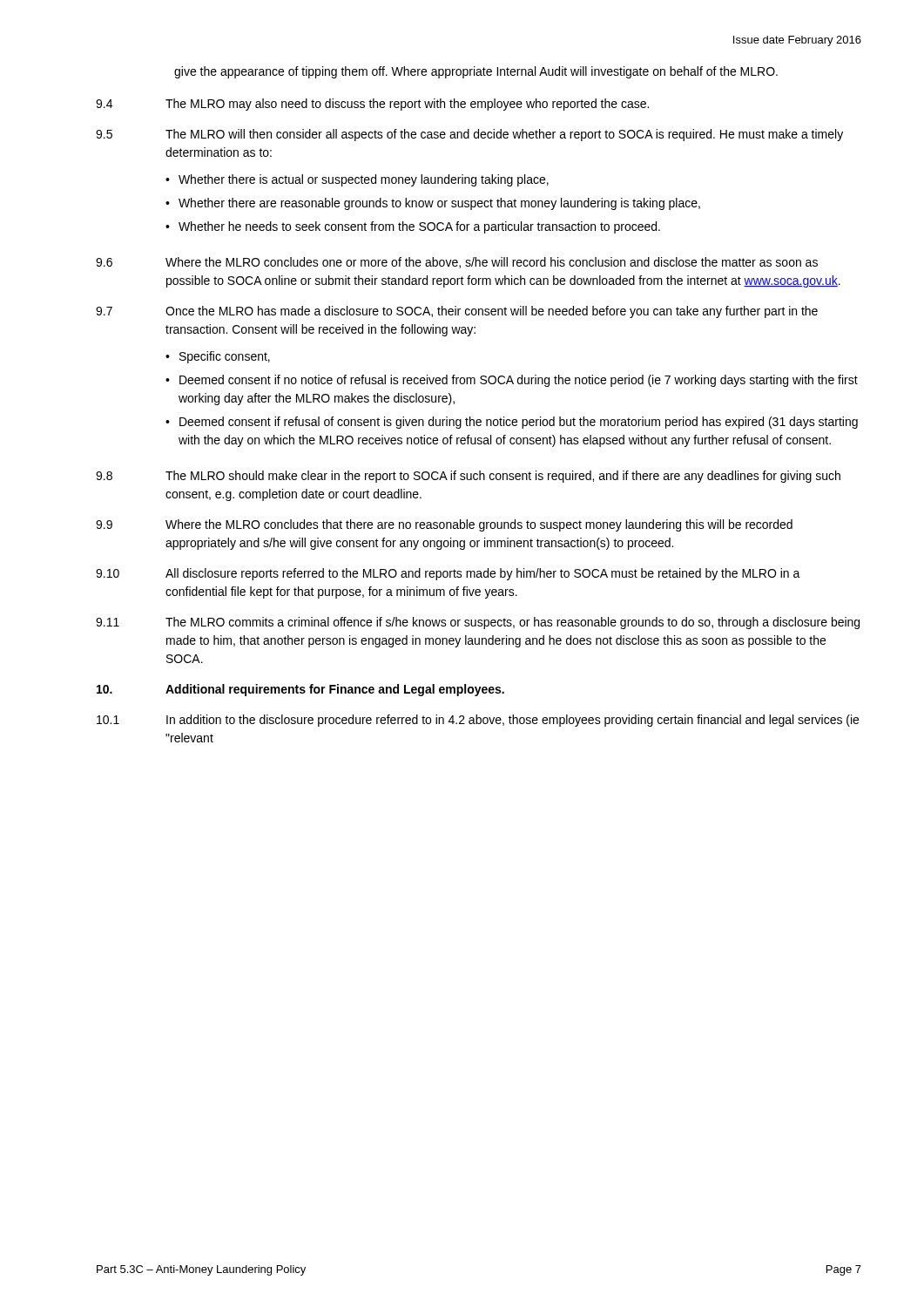Point to the element starting "Whether there is actual or"
Image resolution: width=924 pixels, height=1307 pixels.
click(364, 180)
